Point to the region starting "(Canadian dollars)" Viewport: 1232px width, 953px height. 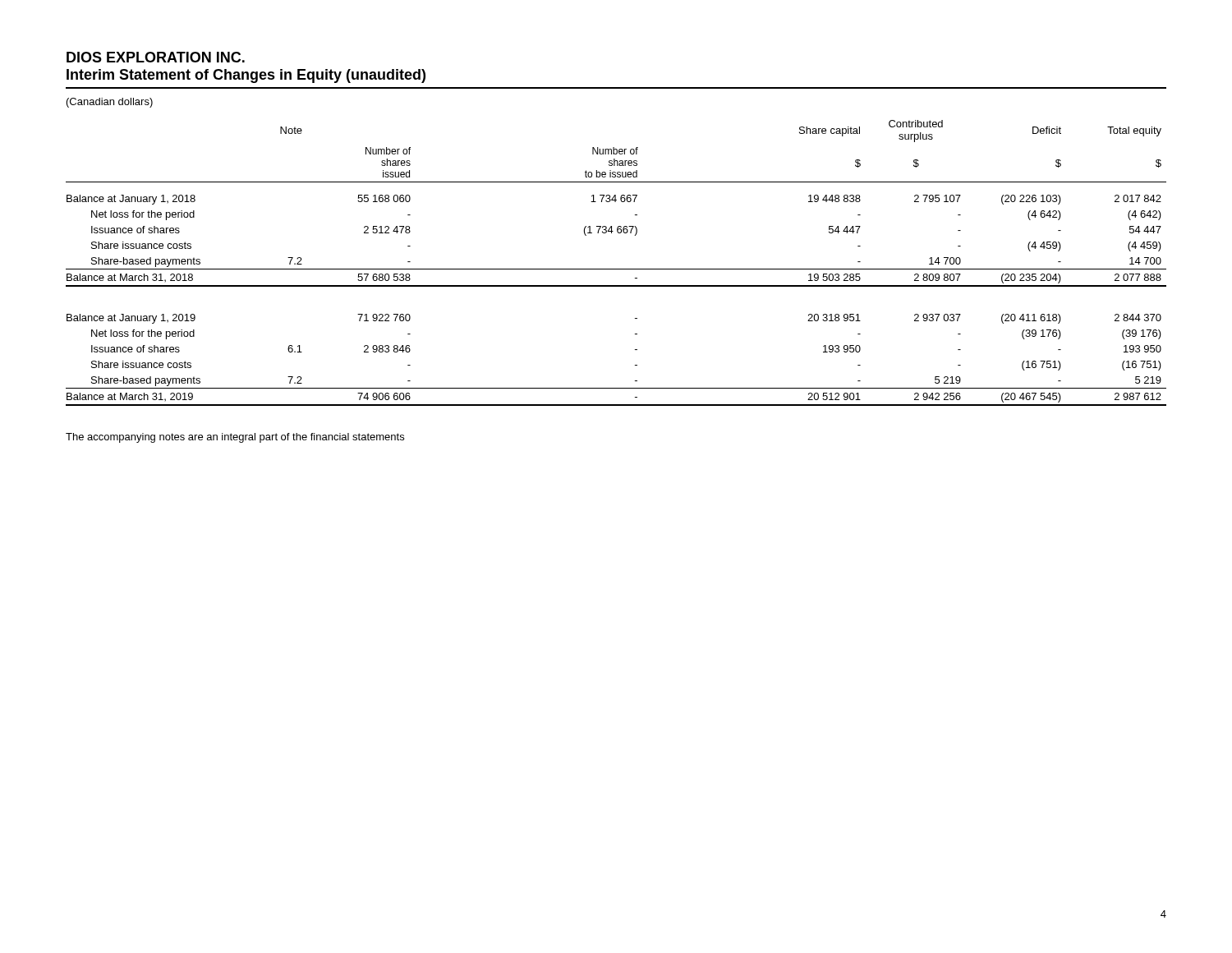point(109,101)
